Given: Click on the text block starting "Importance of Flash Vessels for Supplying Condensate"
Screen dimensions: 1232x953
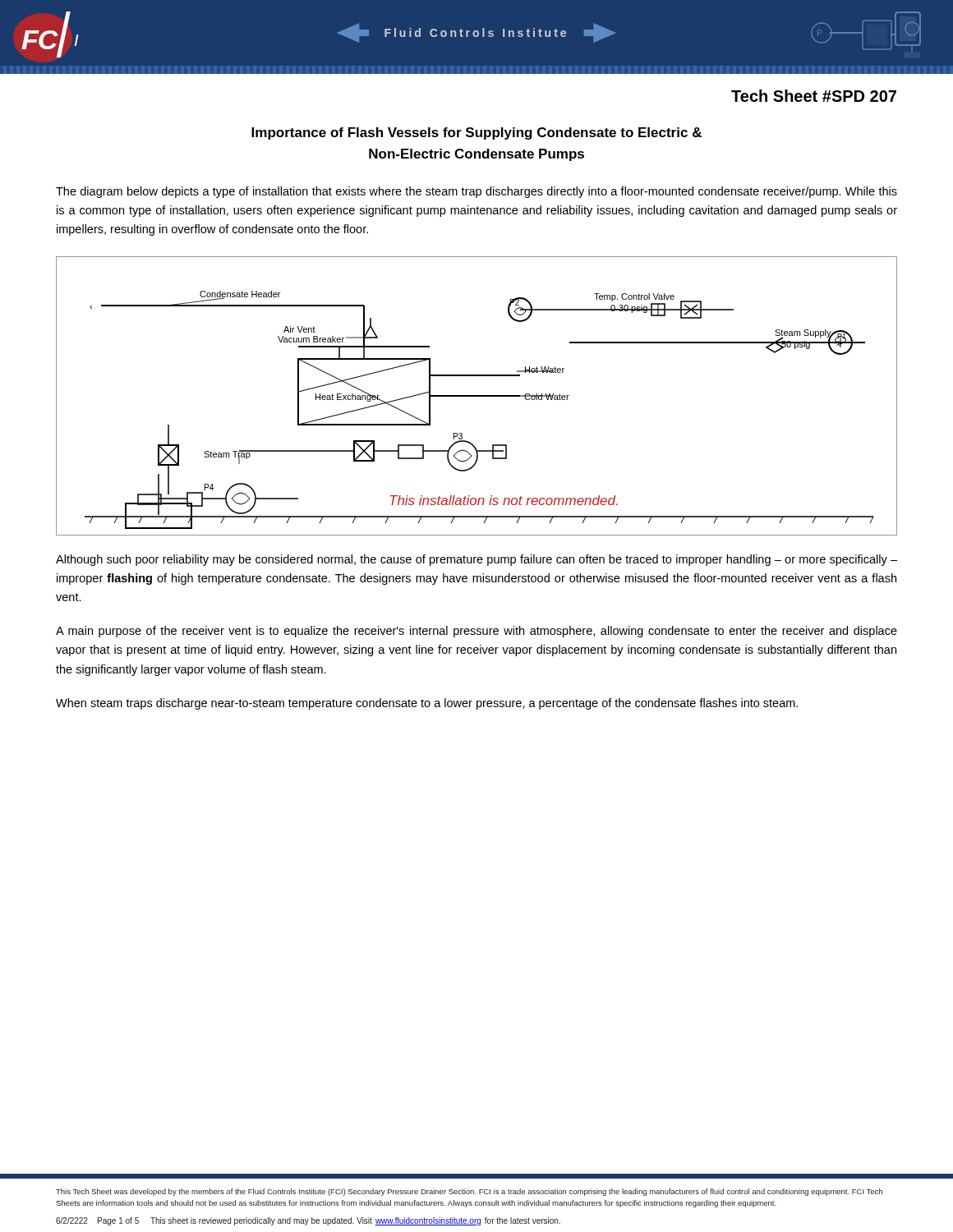Looking at the screenshot, I should click(x=476, y=143).
